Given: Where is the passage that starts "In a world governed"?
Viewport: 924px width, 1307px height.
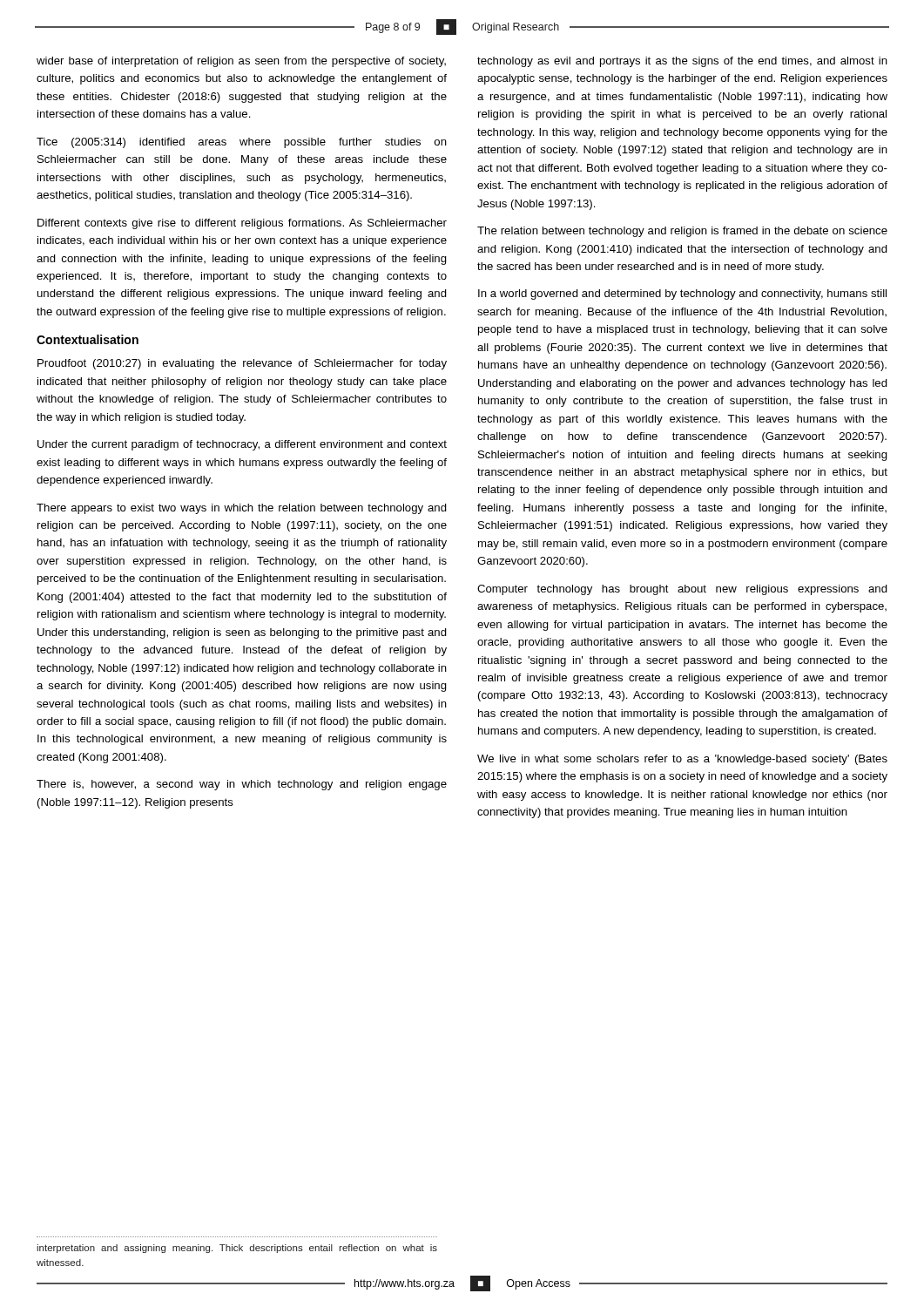Looking at the screenshot, I should tap(682, 427).
